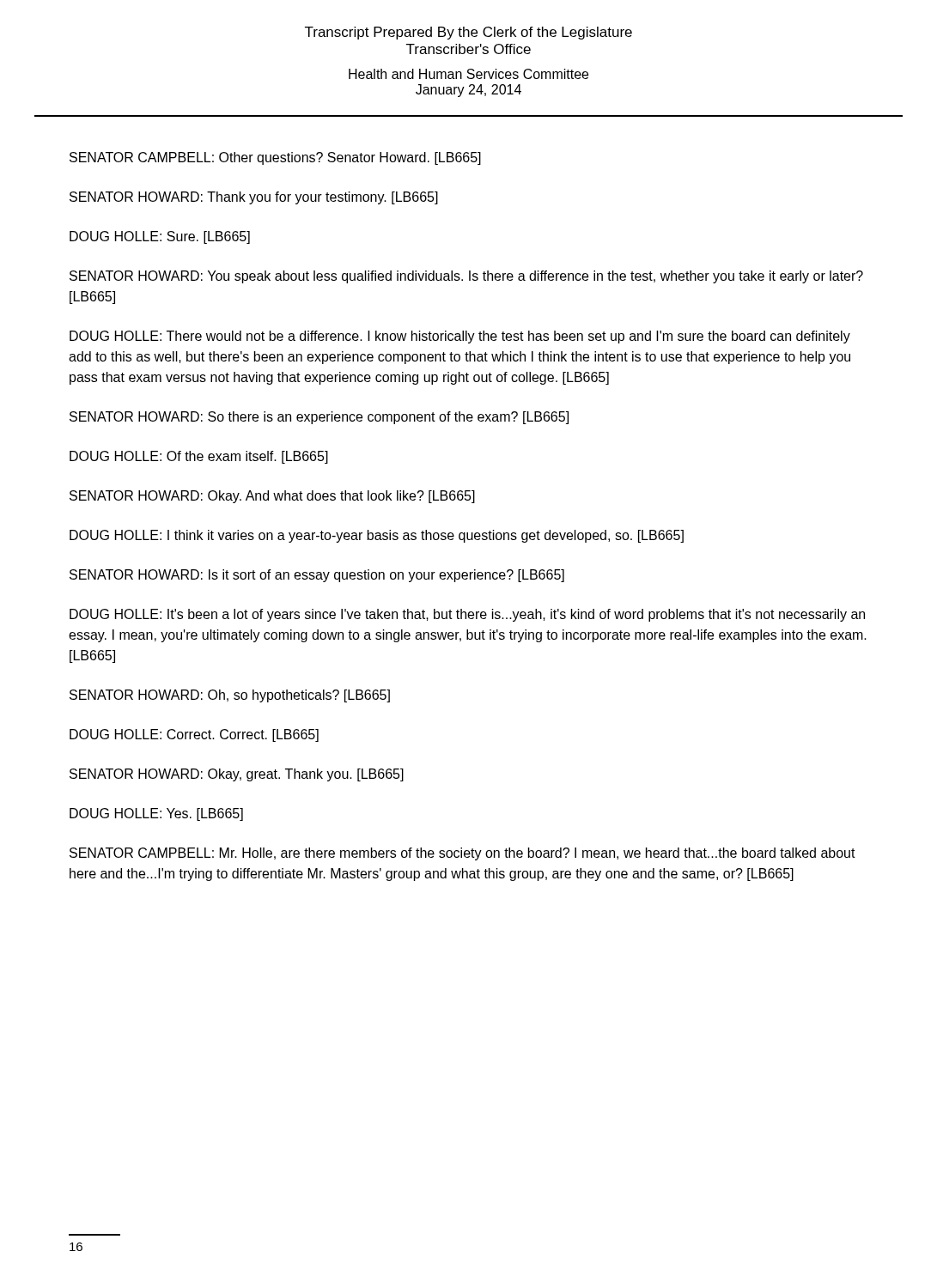Find the block on this page that starts "DOUG HOLLE: There would"
This screenshot has height=1288, width=937.
pyautogui.click(x=460, y=357)
